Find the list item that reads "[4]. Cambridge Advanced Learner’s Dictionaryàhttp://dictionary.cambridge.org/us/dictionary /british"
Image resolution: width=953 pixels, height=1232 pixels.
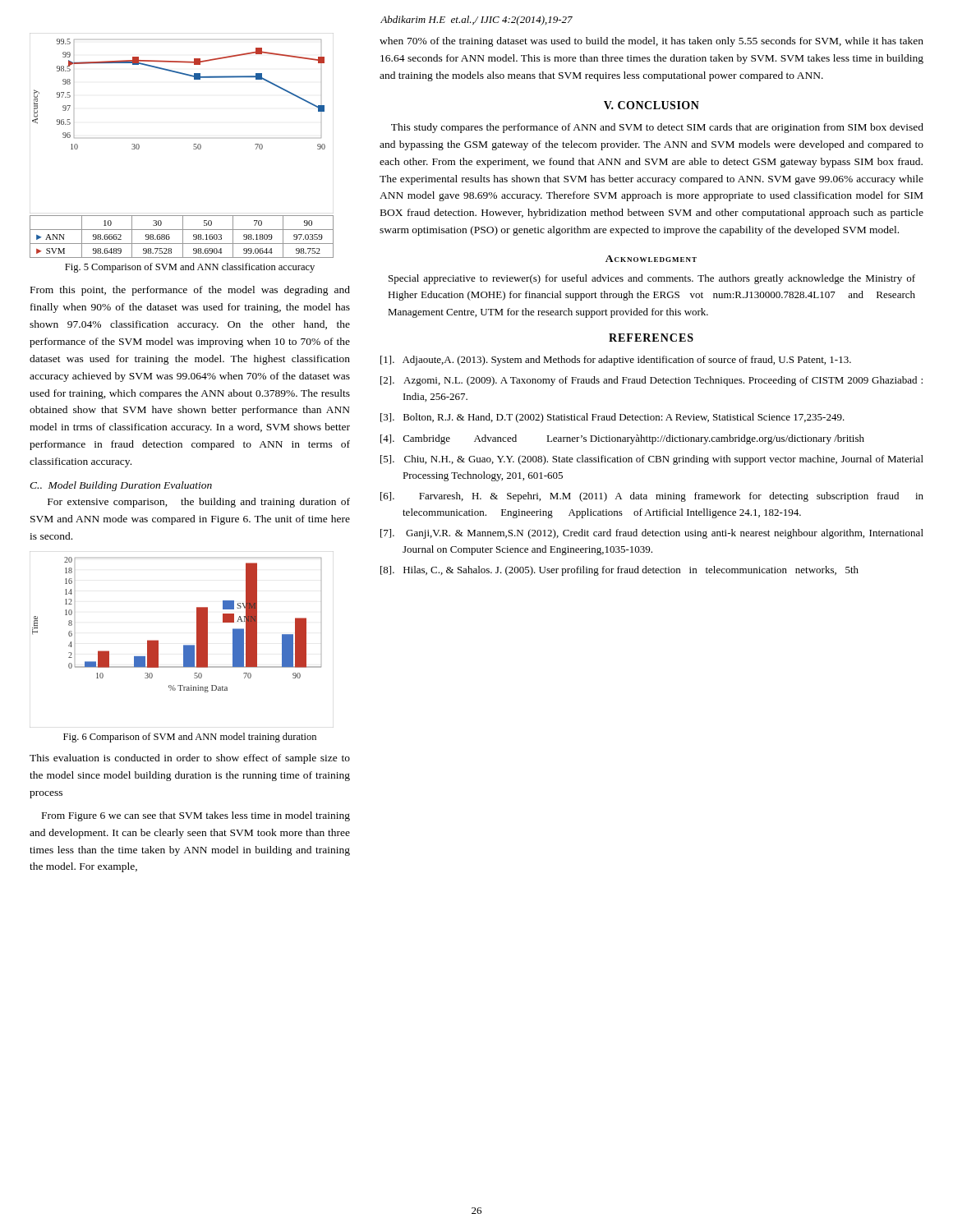pos(622,438)
